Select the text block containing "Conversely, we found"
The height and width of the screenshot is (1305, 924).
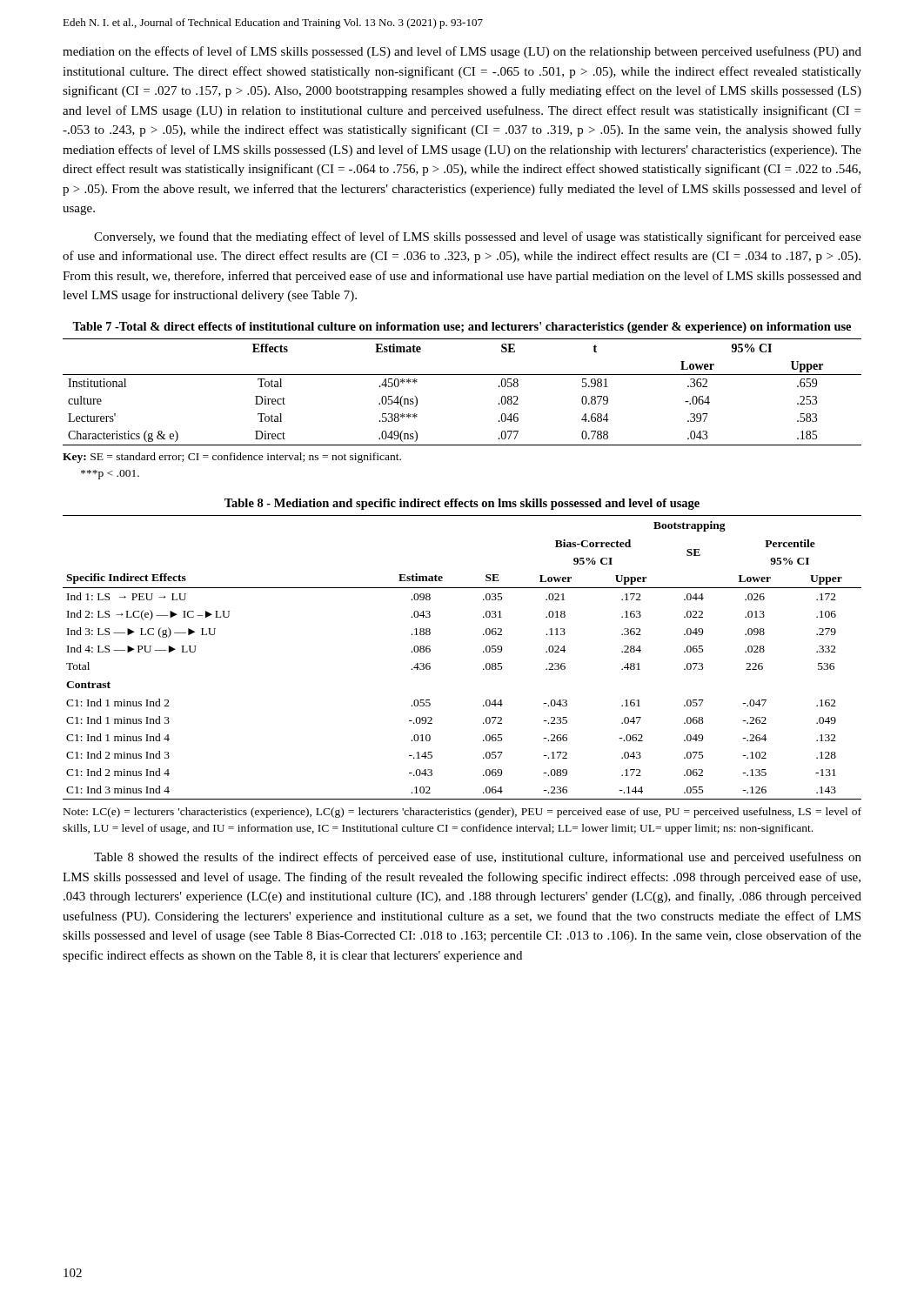(x=462, y=266)
